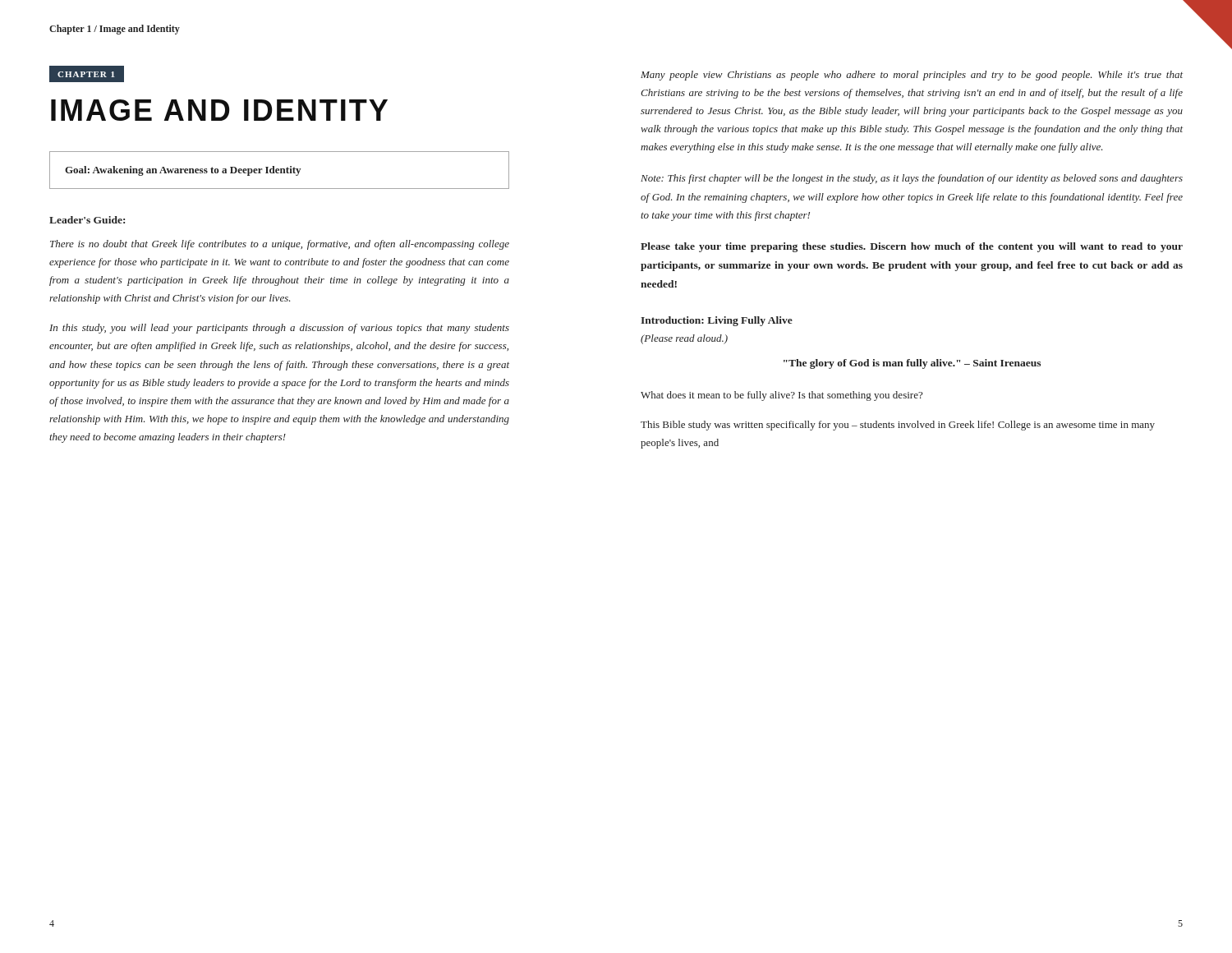Point to the block beginning "This Bible study"

click(898, 433)
